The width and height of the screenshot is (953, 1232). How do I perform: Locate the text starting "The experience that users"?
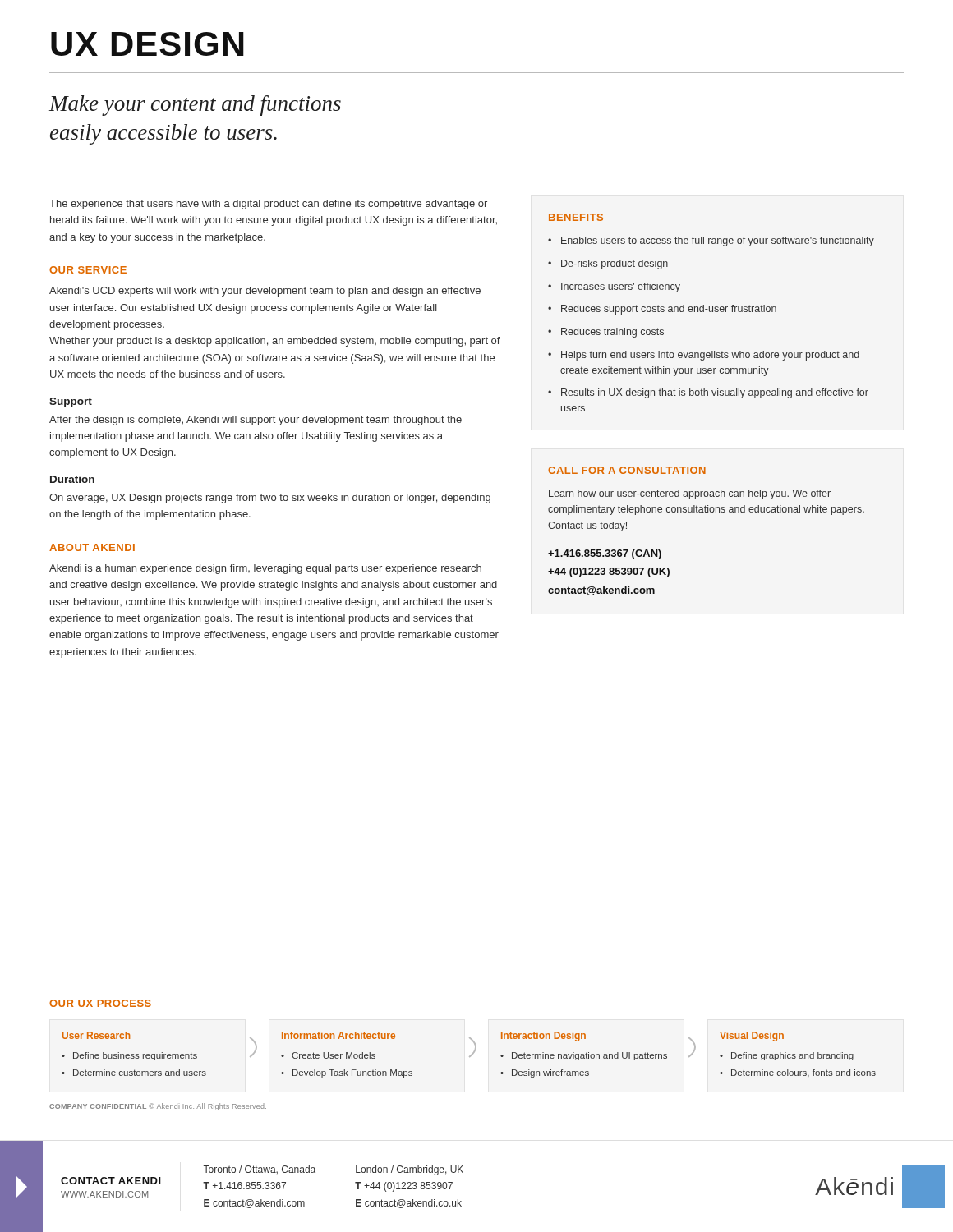click(x=274, y=220)
